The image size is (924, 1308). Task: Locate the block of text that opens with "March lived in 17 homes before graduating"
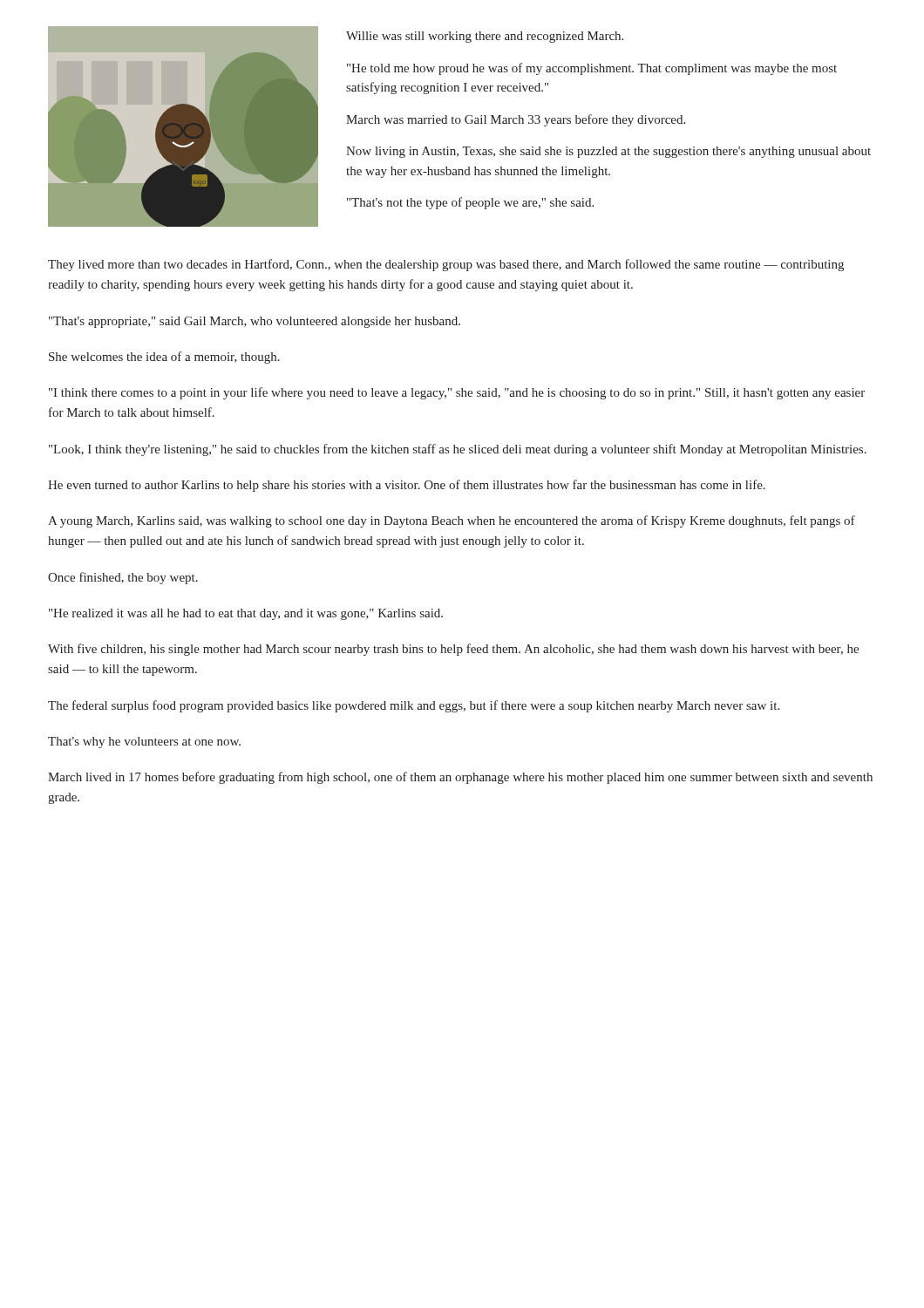click(462, 788)
